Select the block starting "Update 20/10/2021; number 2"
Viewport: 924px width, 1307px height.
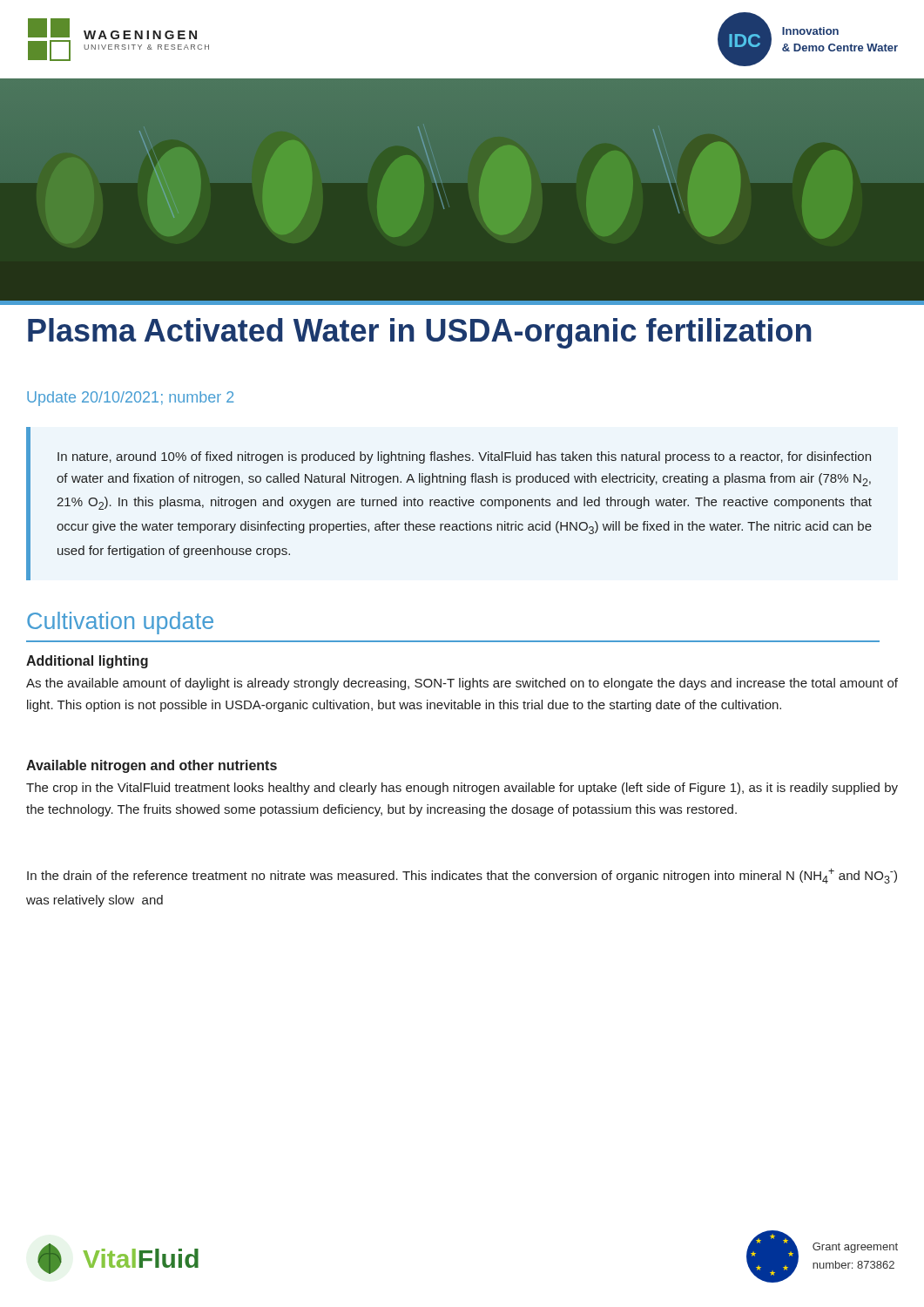pos(130,399)
